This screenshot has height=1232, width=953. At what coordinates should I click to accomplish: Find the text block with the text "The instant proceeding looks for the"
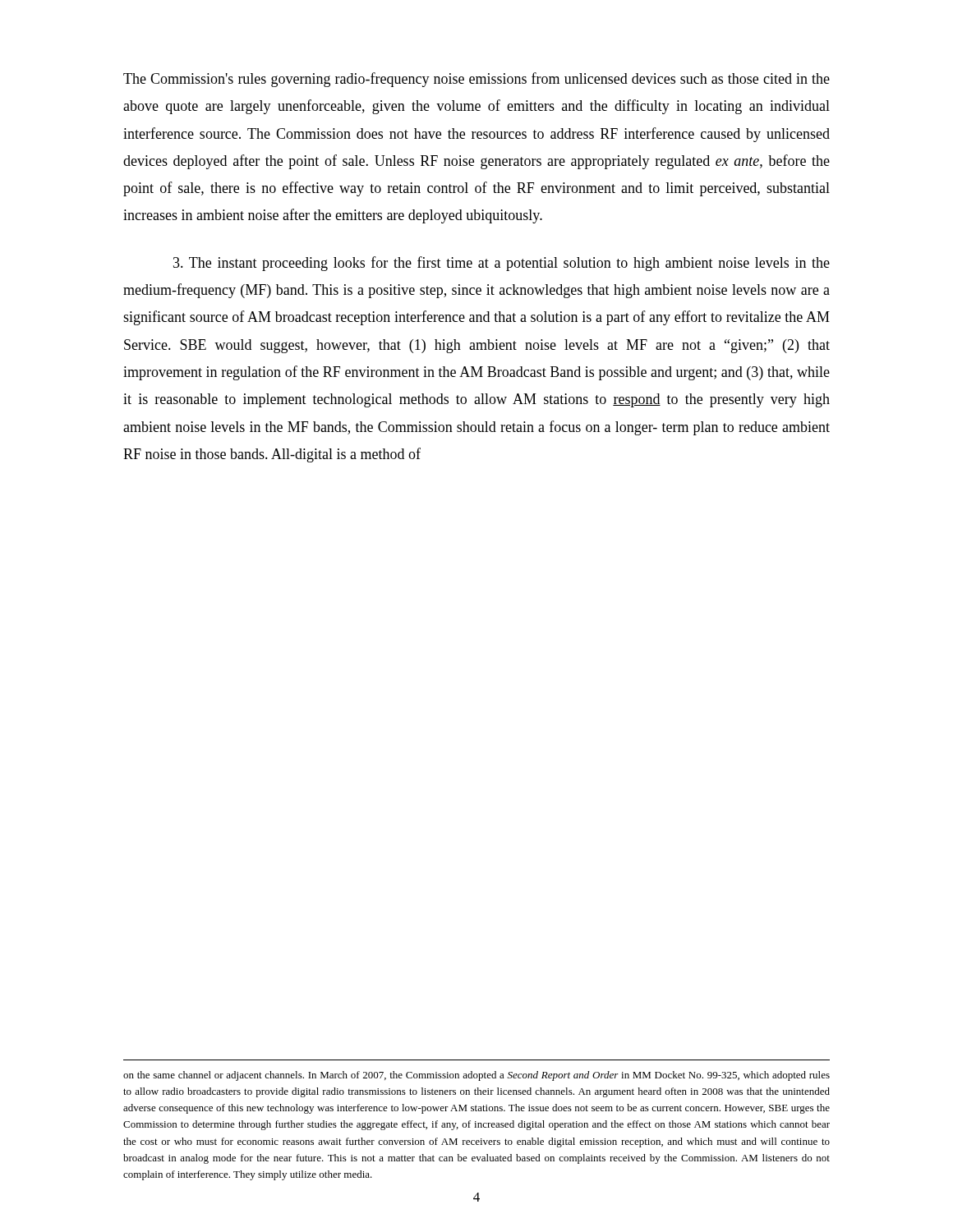(476, 358)
